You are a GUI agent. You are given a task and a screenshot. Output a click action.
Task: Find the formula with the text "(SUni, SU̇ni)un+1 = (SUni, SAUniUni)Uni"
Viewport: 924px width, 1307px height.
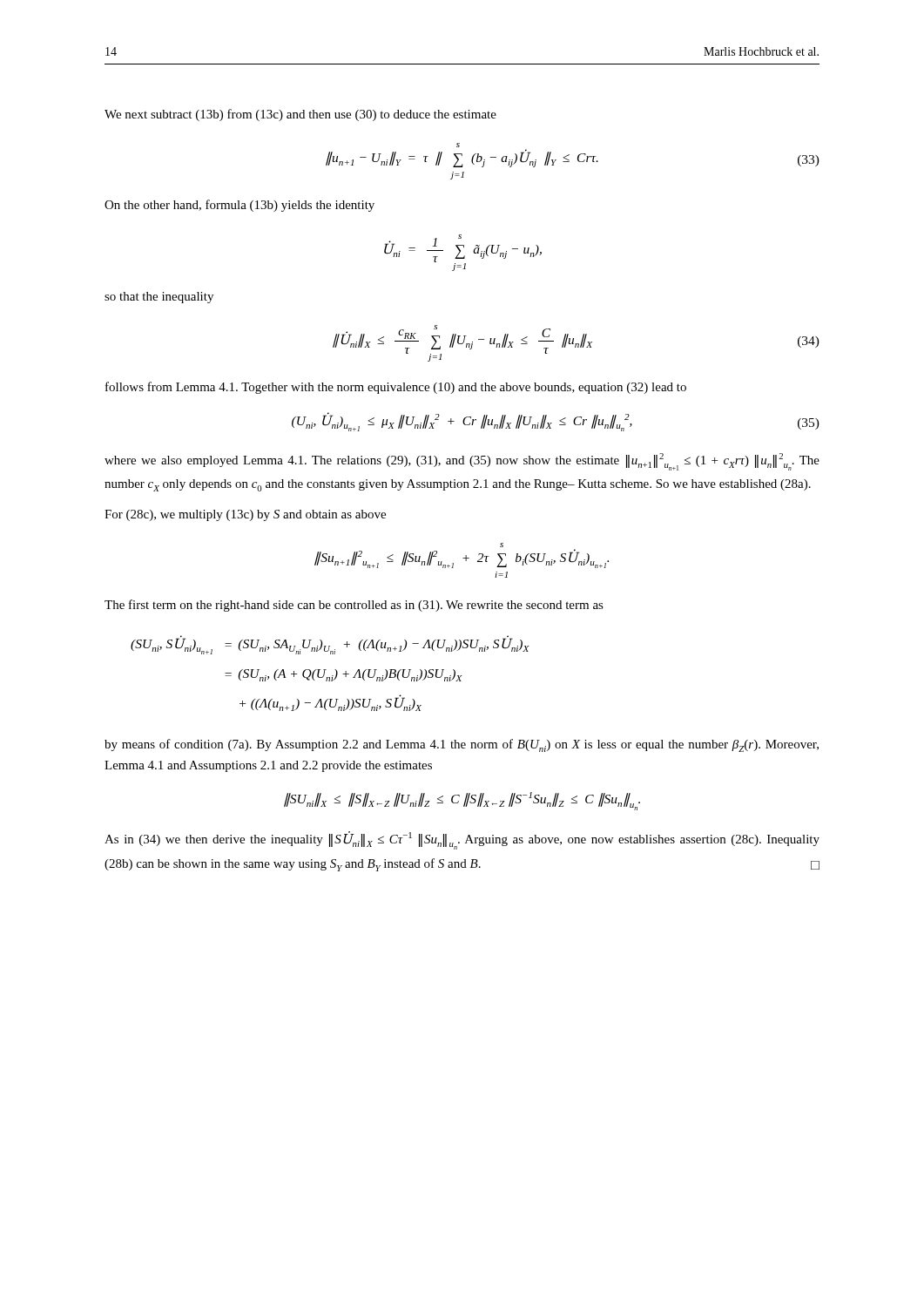coord(330,674)
